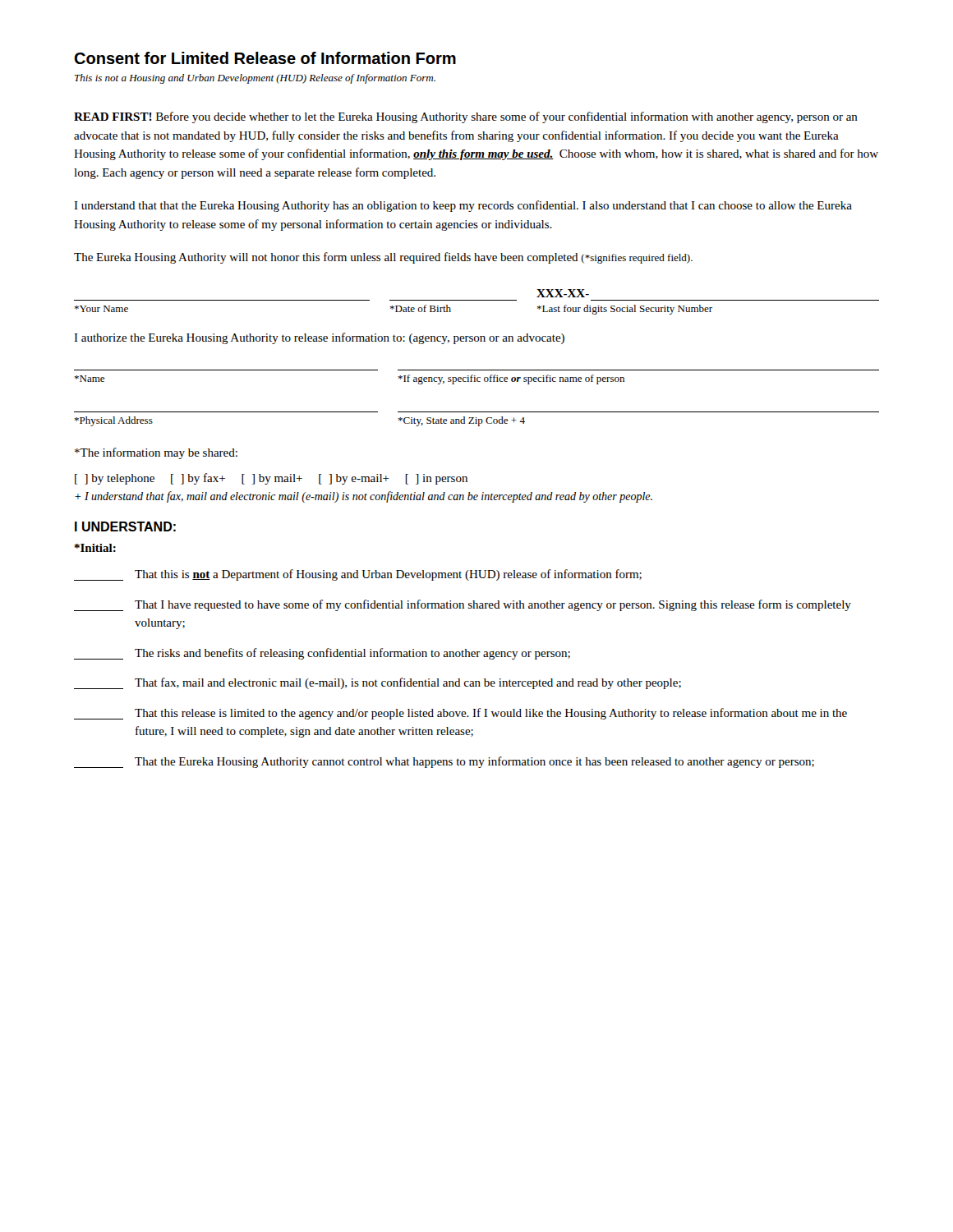Locate the block of text that opens with "I authorize the Eureka Housing Authority to release"
Image resolution: width=953 pixels, height=1232 pixels.
(319, 337)
